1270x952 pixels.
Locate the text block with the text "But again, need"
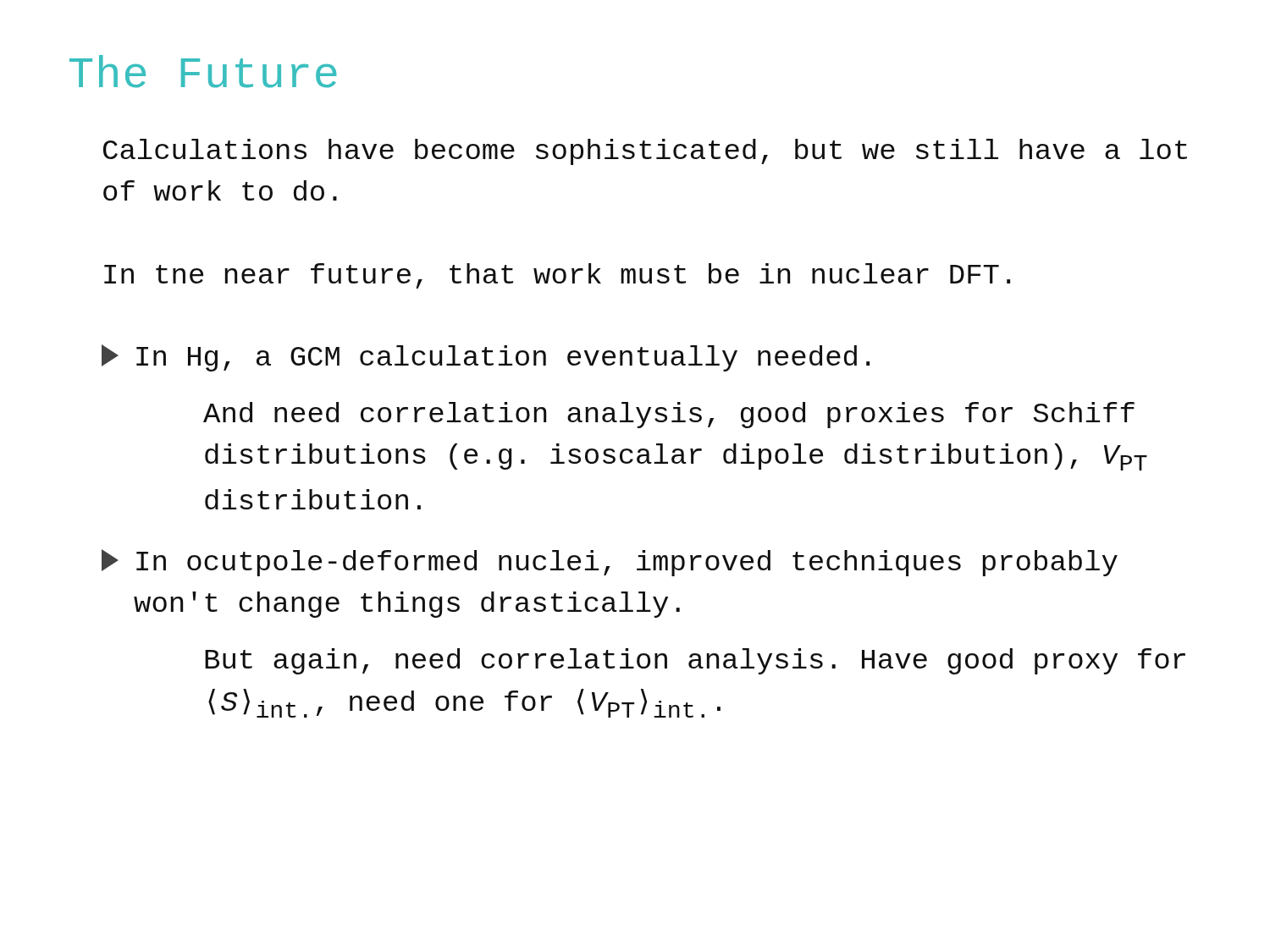695,661
